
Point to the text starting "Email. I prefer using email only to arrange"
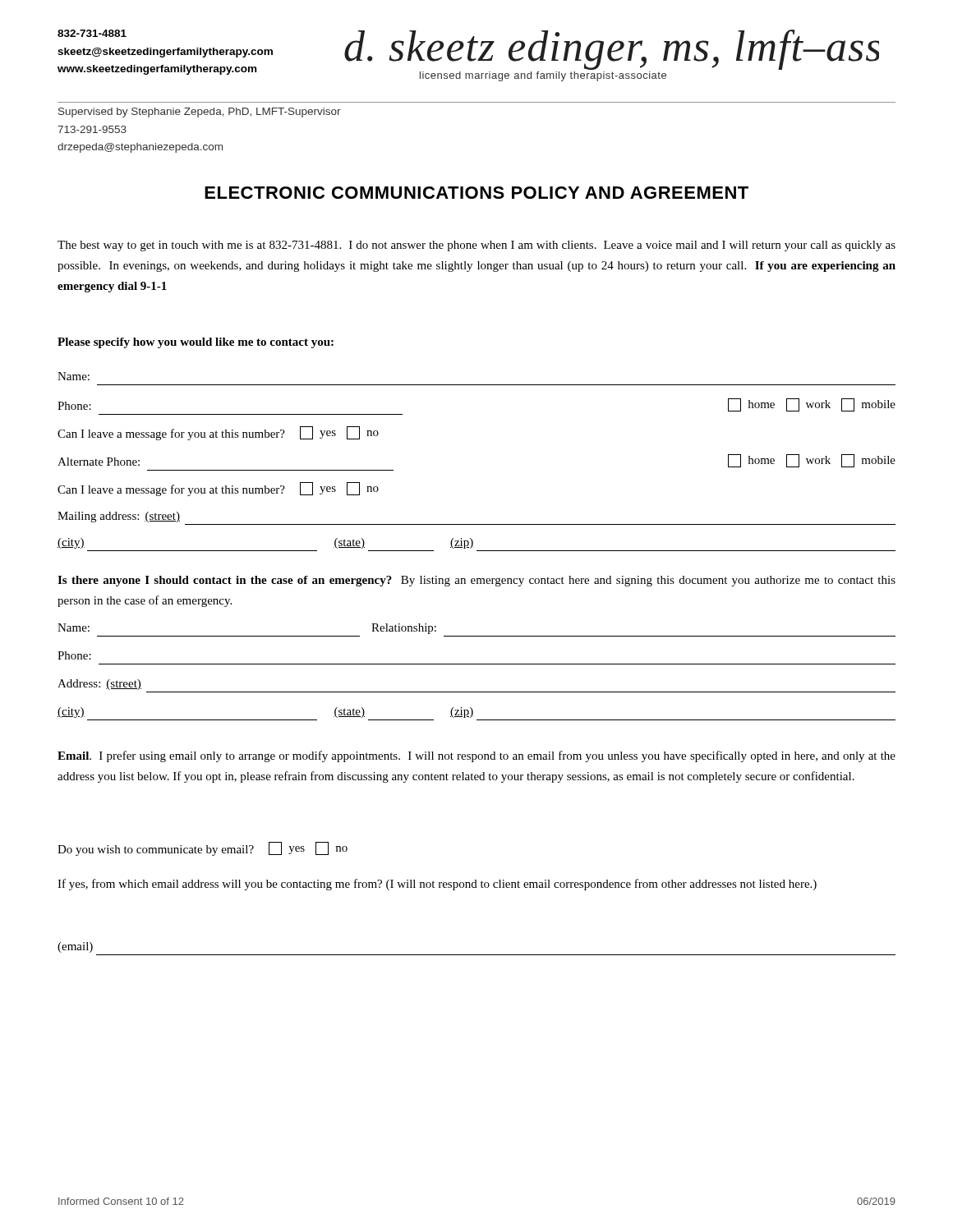coord(476,766)
